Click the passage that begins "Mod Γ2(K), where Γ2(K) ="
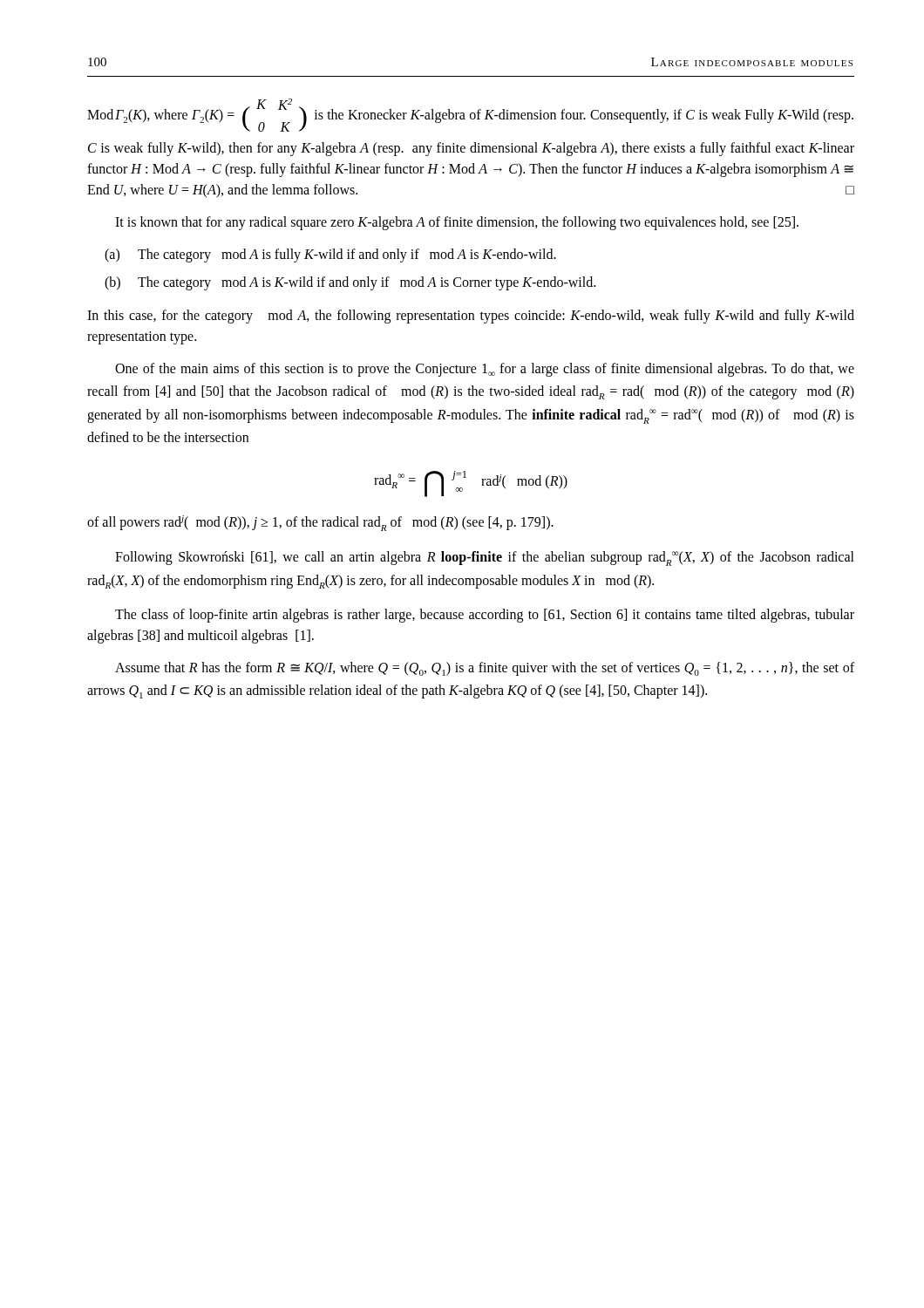 click(x=471, y=147)
